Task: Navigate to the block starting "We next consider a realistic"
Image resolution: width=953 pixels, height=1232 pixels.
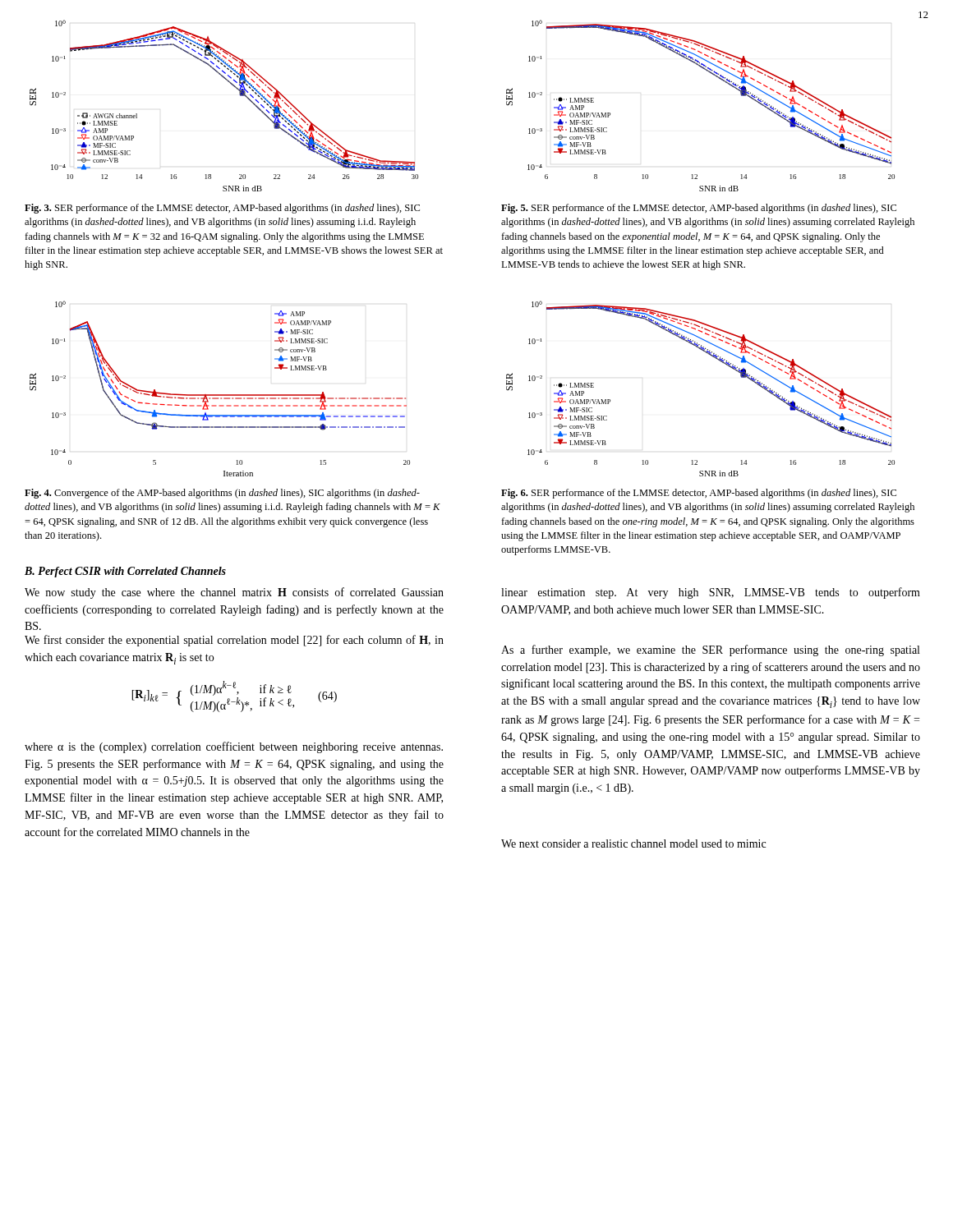Action: (x=634, y=844)
